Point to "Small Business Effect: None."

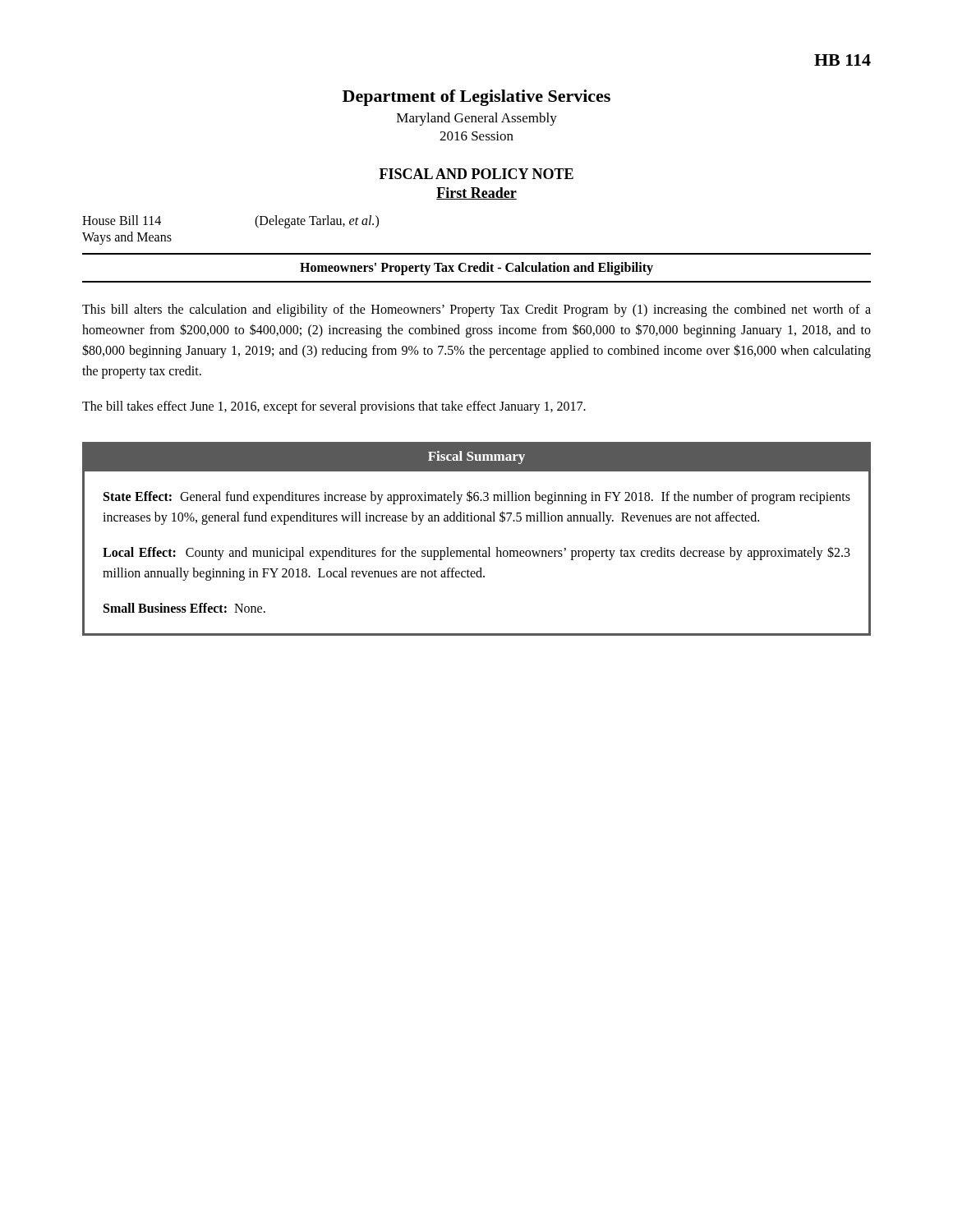[x=184, y=608]
